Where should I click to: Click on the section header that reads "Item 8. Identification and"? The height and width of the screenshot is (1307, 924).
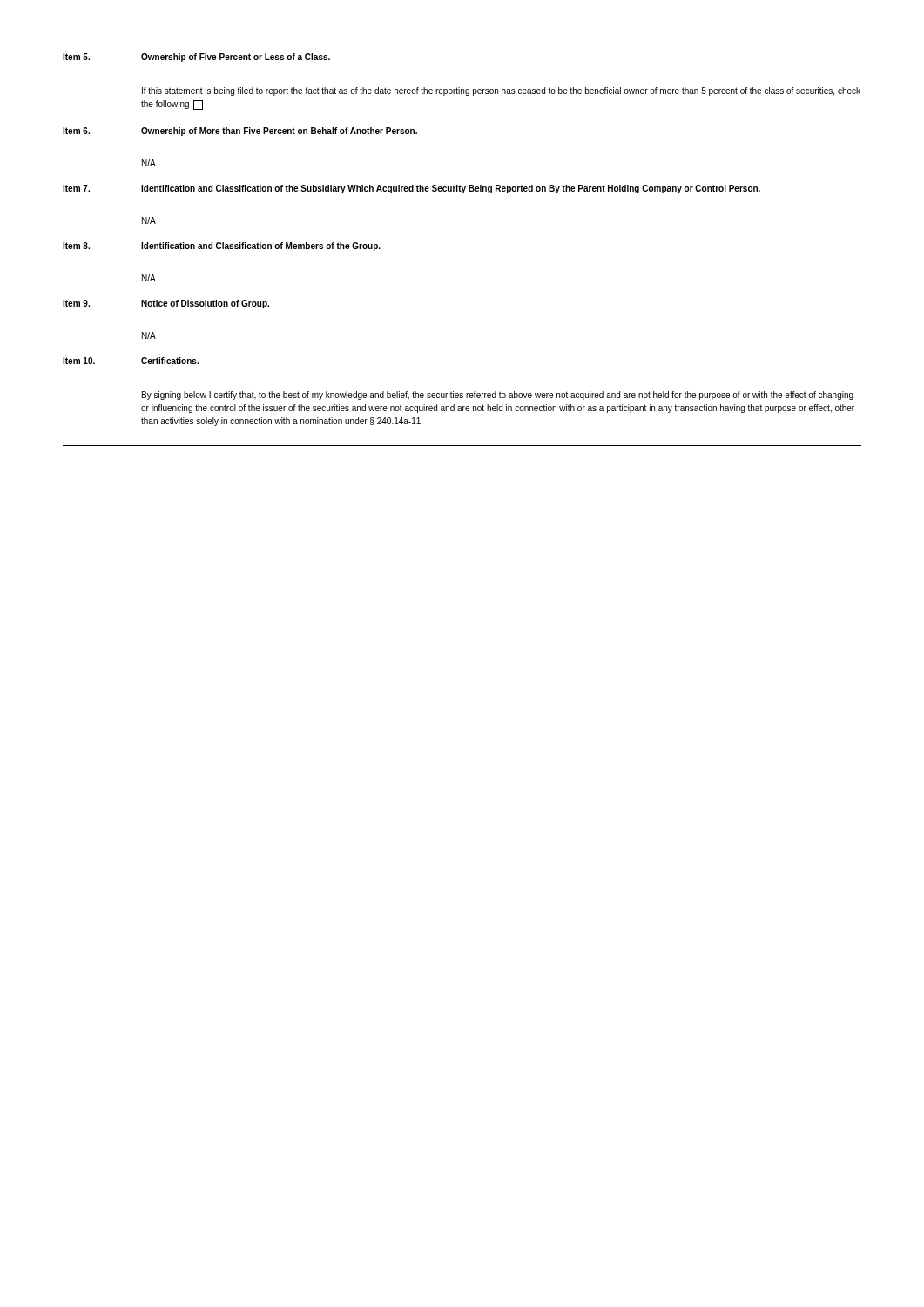pos(222,247)
